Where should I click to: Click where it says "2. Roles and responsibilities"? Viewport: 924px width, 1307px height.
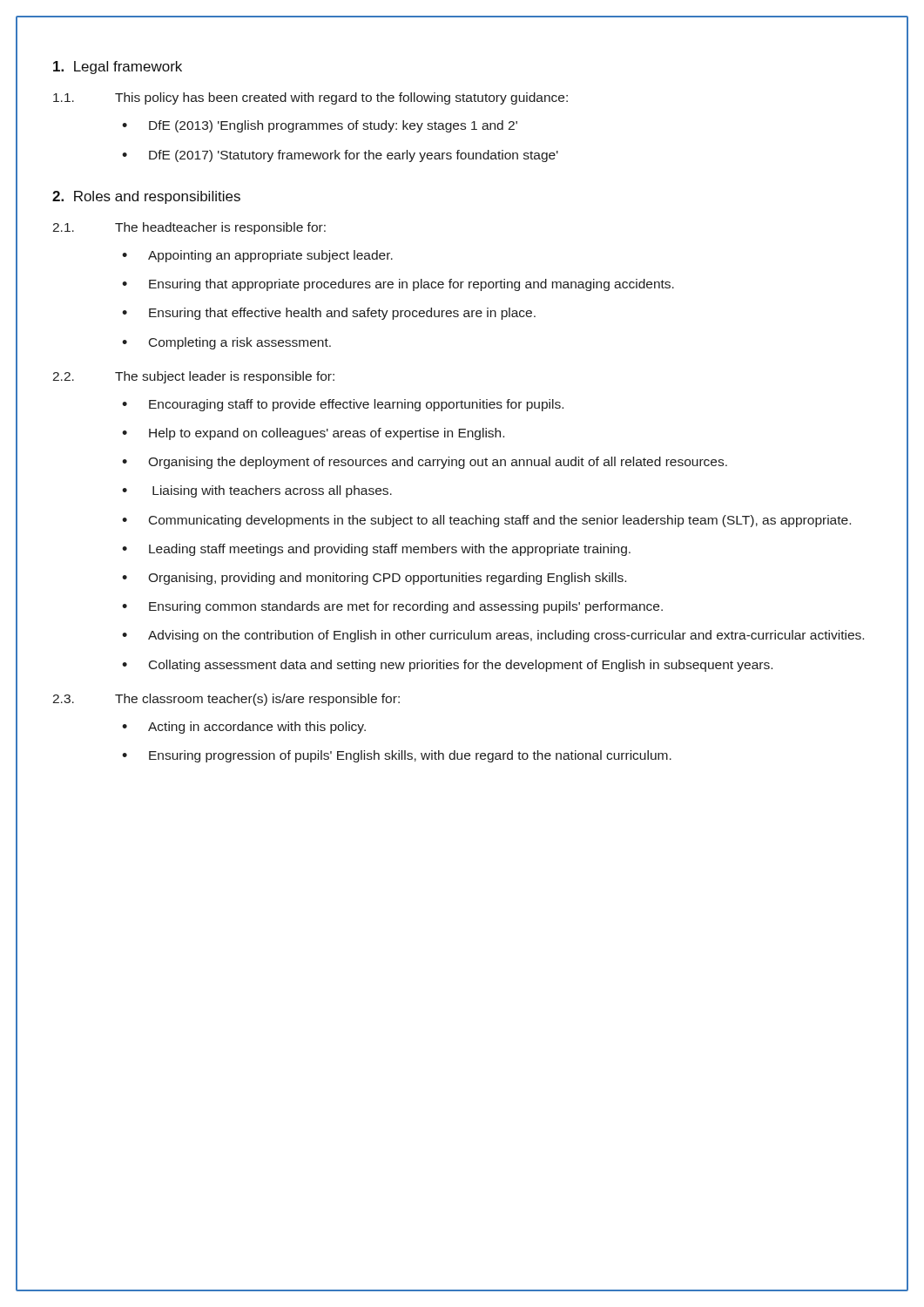[147, 196]
